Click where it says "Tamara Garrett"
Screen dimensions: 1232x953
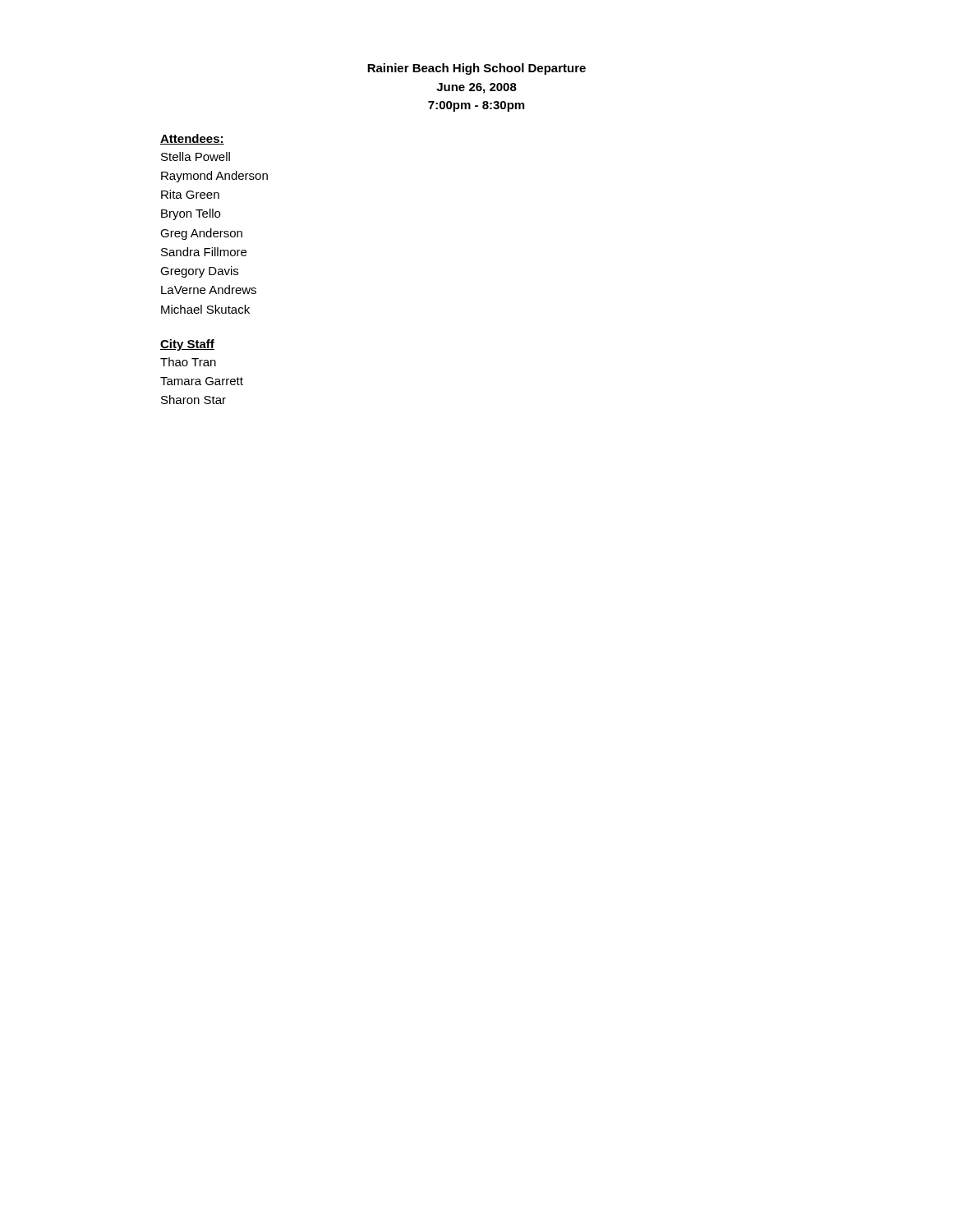pyautogui.click(x=202, y=381)
